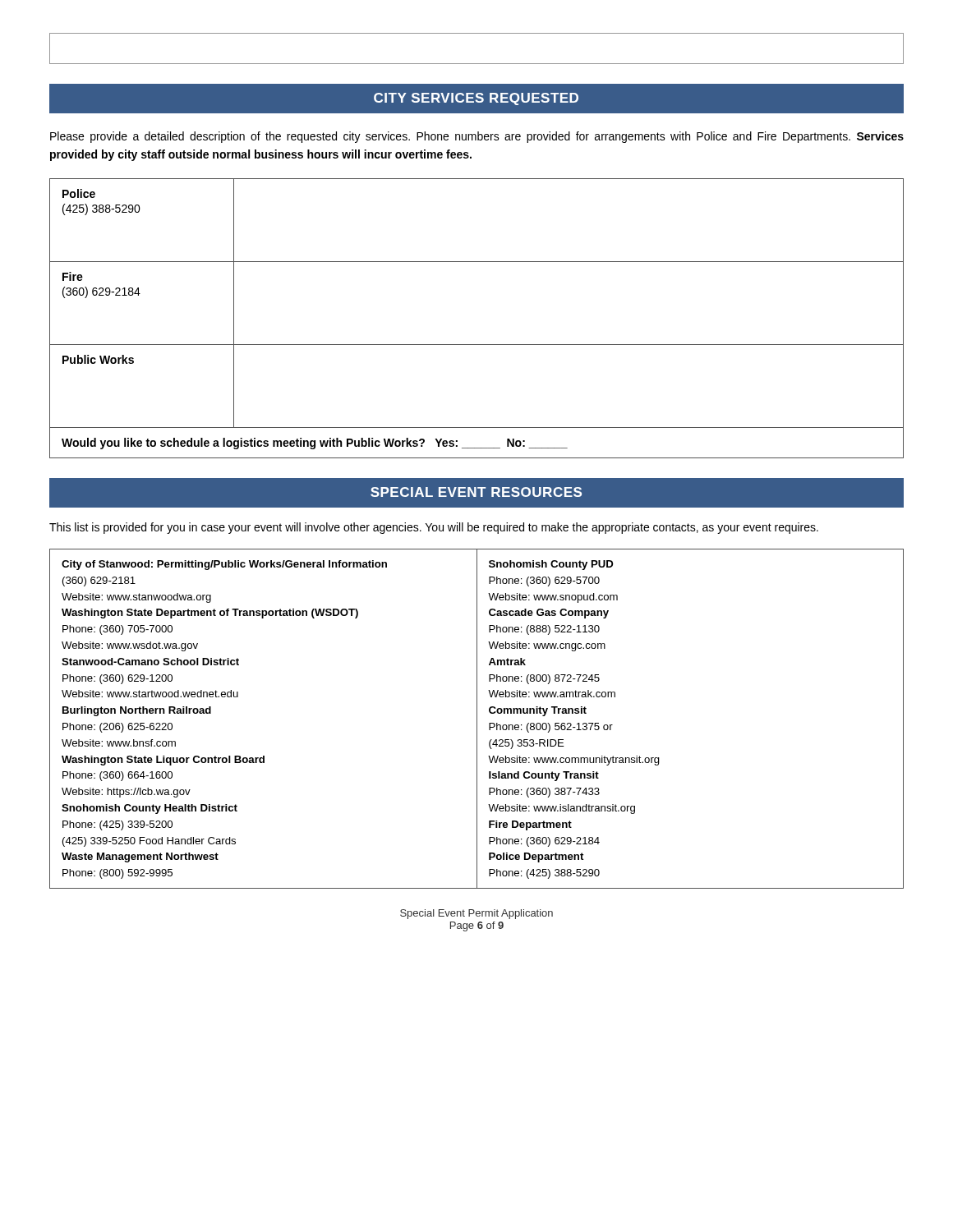Click where it says "SPECIAL EVENT RESOURCES"

click(476, 493)
